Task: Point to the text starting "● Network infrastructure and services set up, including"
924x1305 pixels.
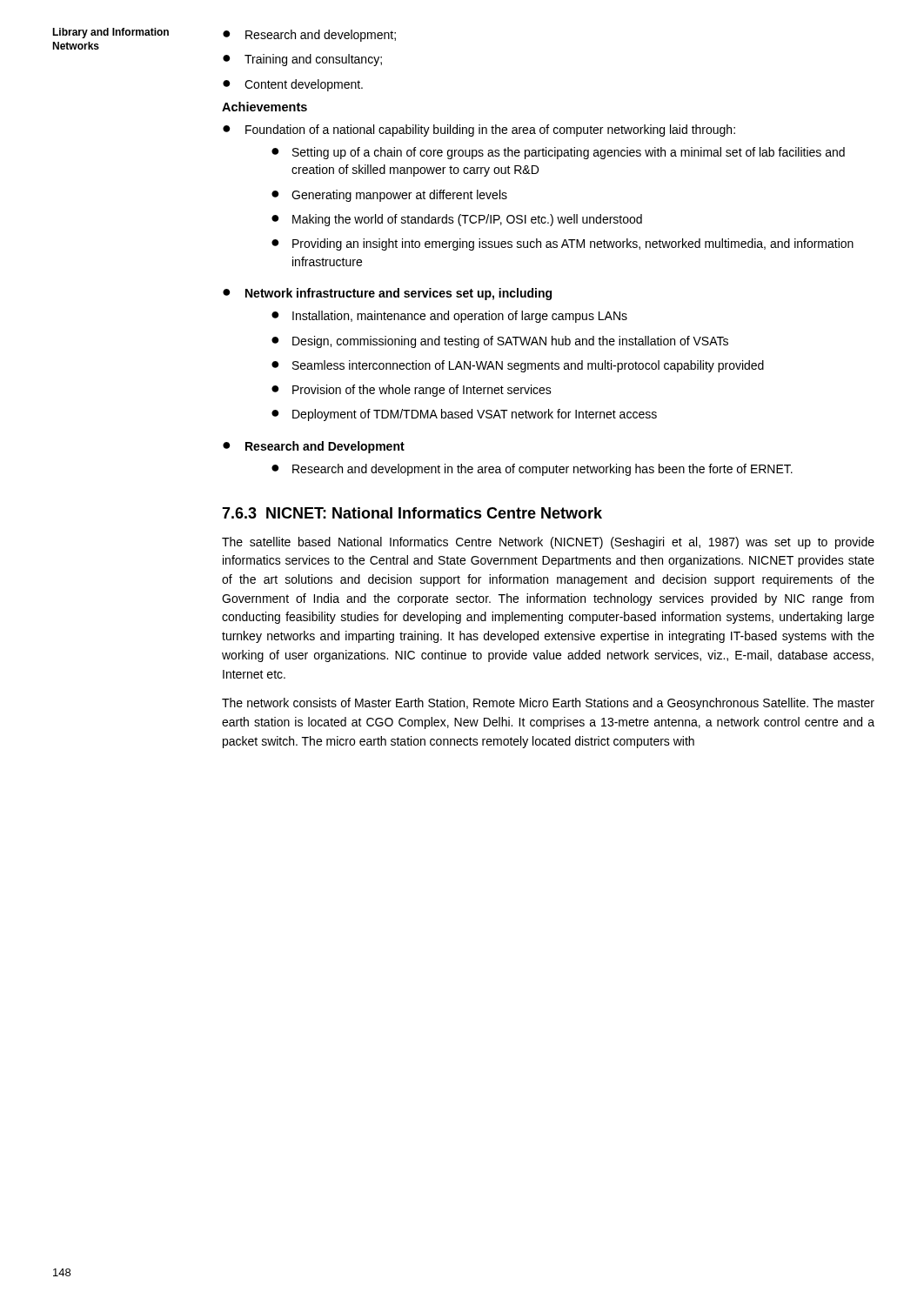Action: [548, 357]
